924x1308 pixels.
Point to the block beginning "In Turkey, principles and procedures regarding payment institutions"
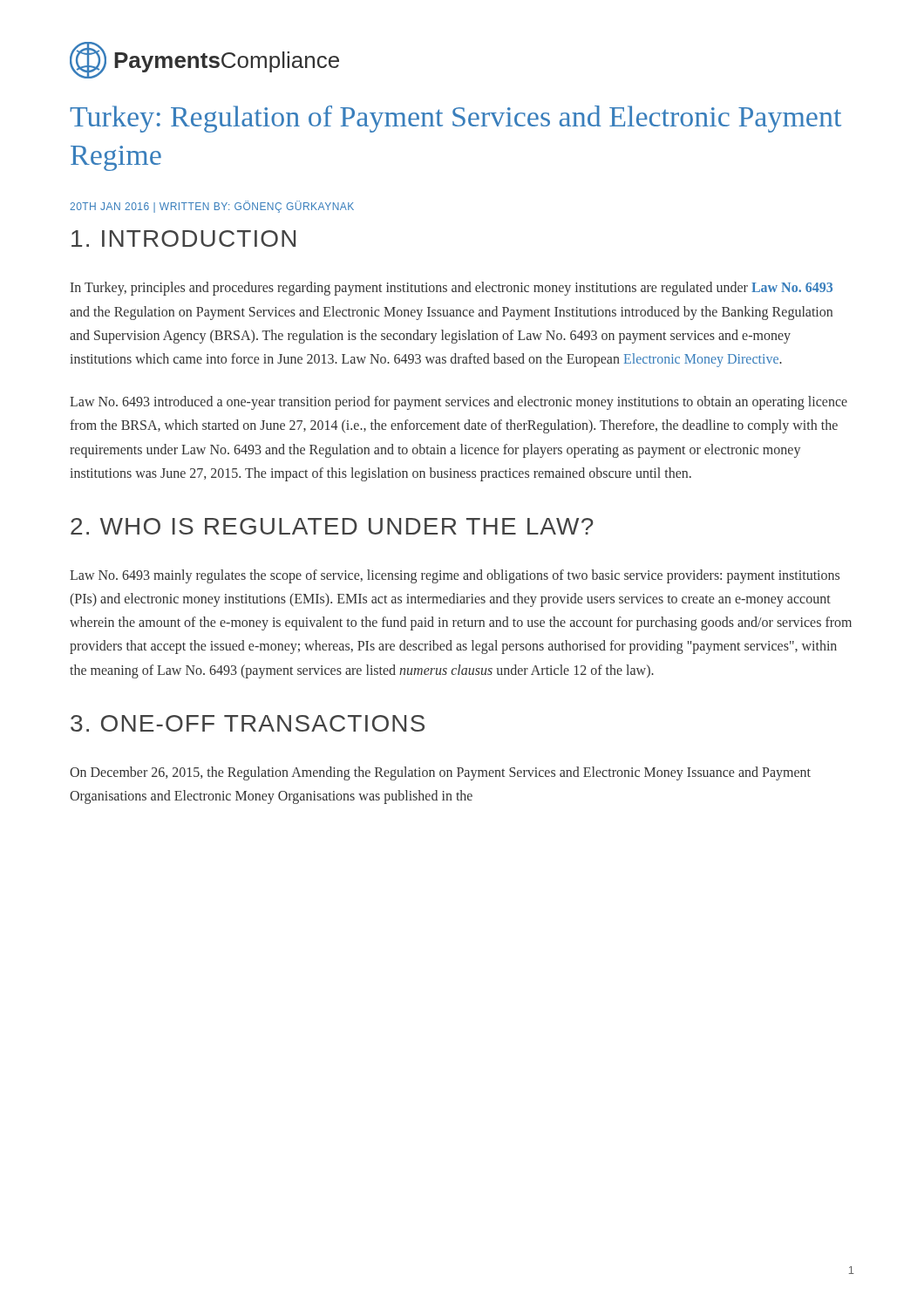[x=451, y=323]
